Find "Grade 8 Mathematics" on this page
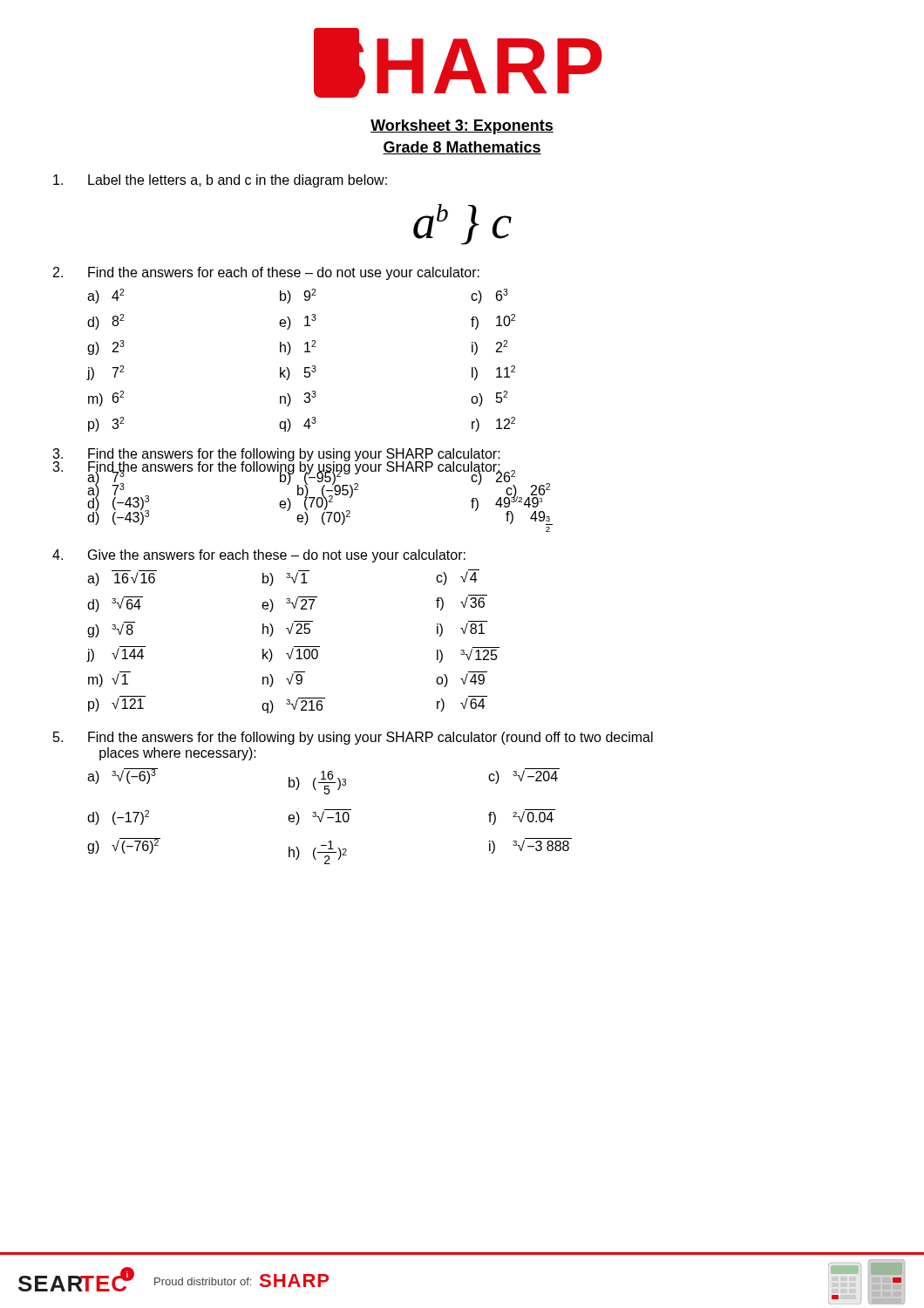The width and height of the screenshot is (924, 1308). [x=462, y=148]
